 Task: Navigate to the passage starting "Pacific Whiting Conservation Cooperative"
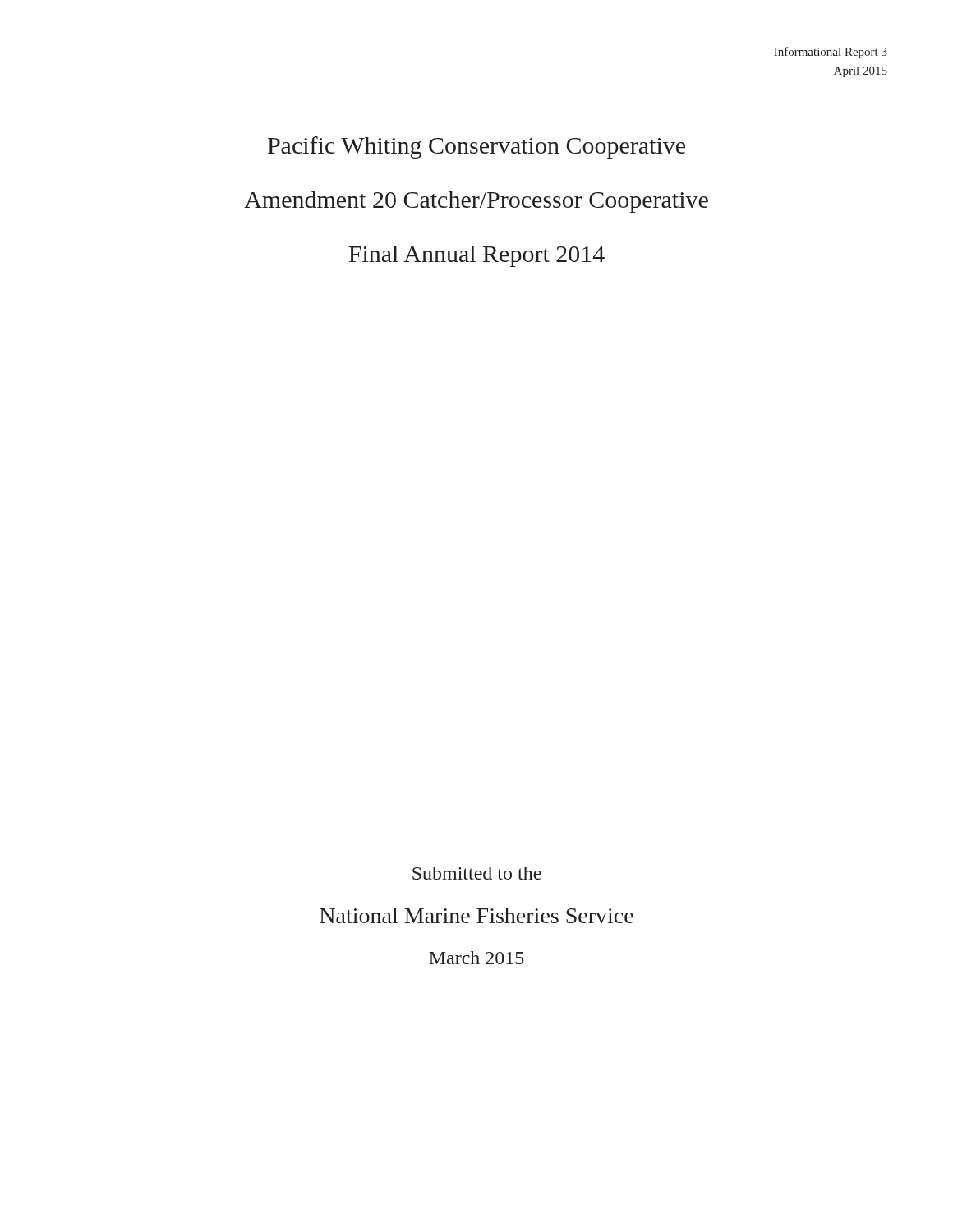(476, 145)
